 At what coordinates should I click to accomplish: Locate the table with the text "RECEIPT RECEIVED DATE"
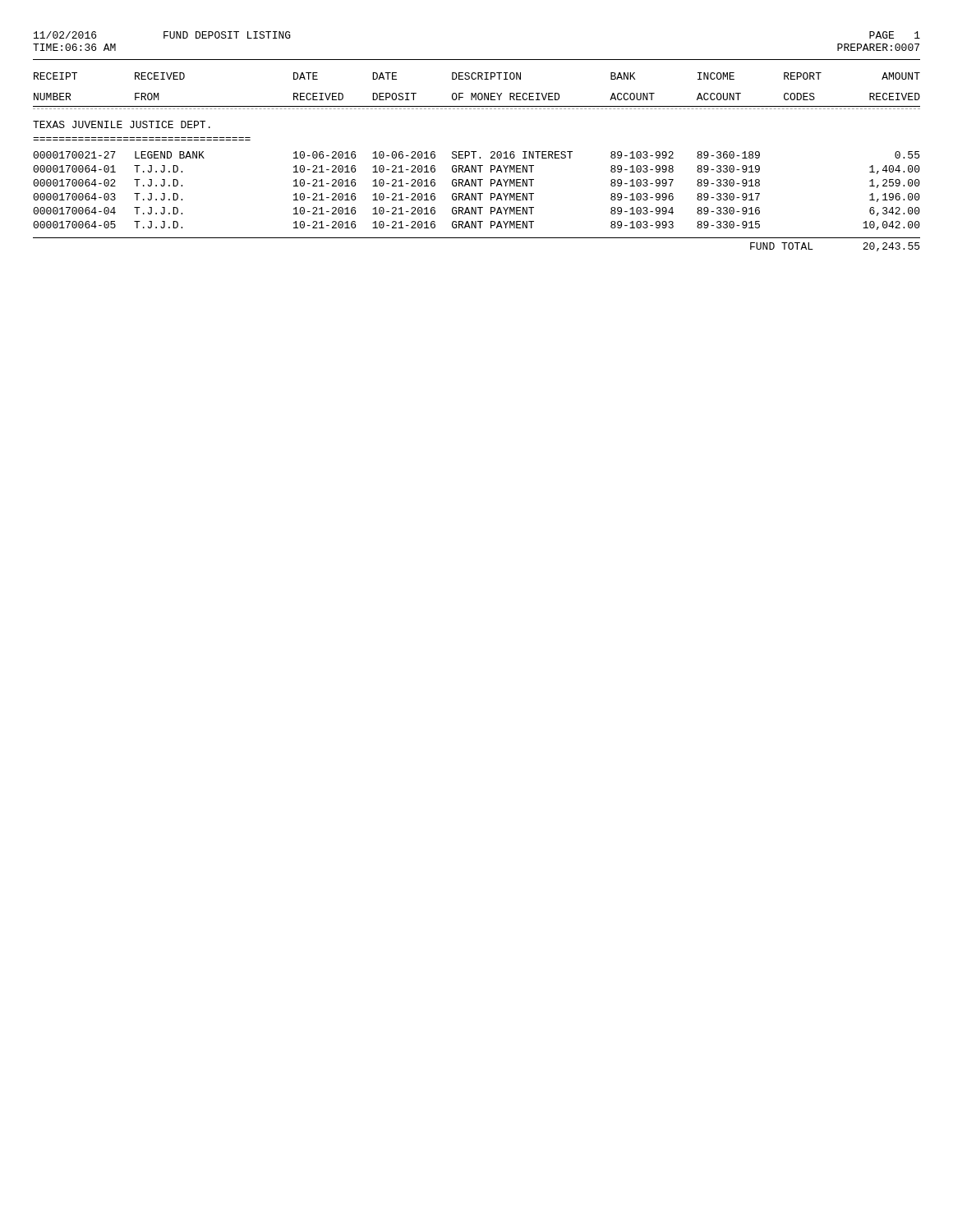(x=476, y=156)
